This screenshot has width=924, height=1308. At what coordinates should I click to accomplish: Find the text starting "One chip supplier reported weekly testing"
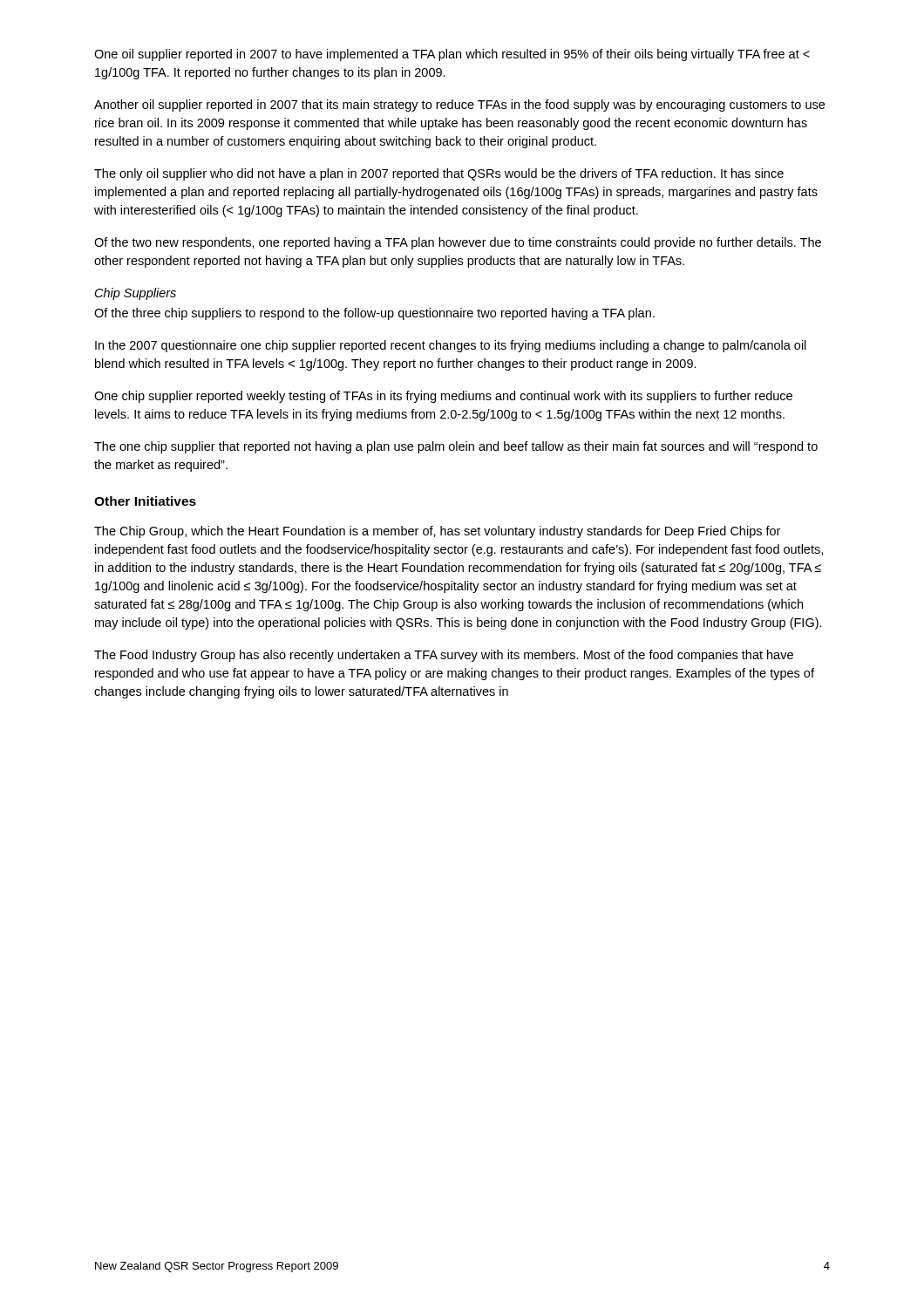pyautogui.click(x=444, y=405)
